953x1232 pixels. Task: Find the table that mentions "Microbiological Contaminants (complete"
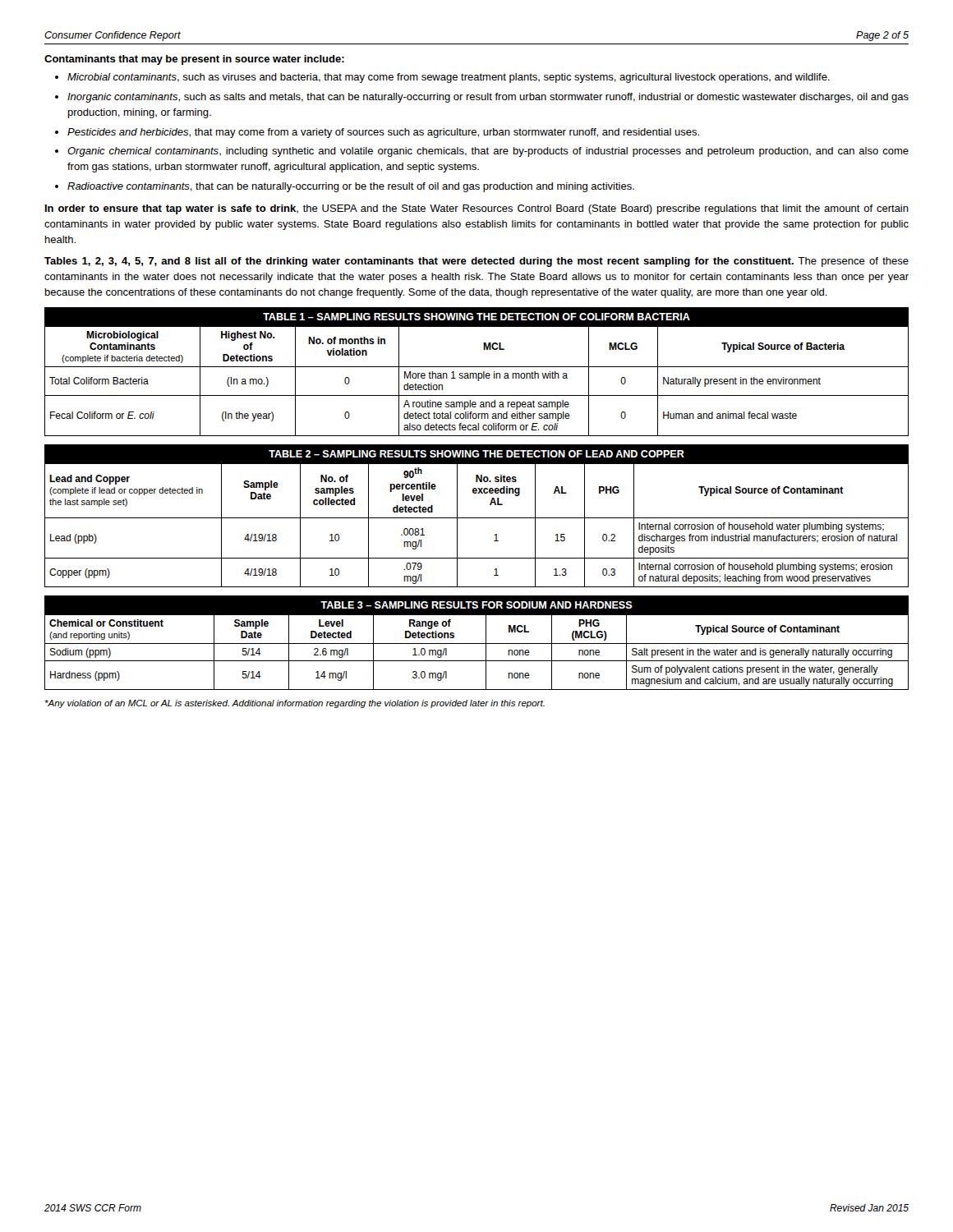pyautogui.click(x=476, y=372)
